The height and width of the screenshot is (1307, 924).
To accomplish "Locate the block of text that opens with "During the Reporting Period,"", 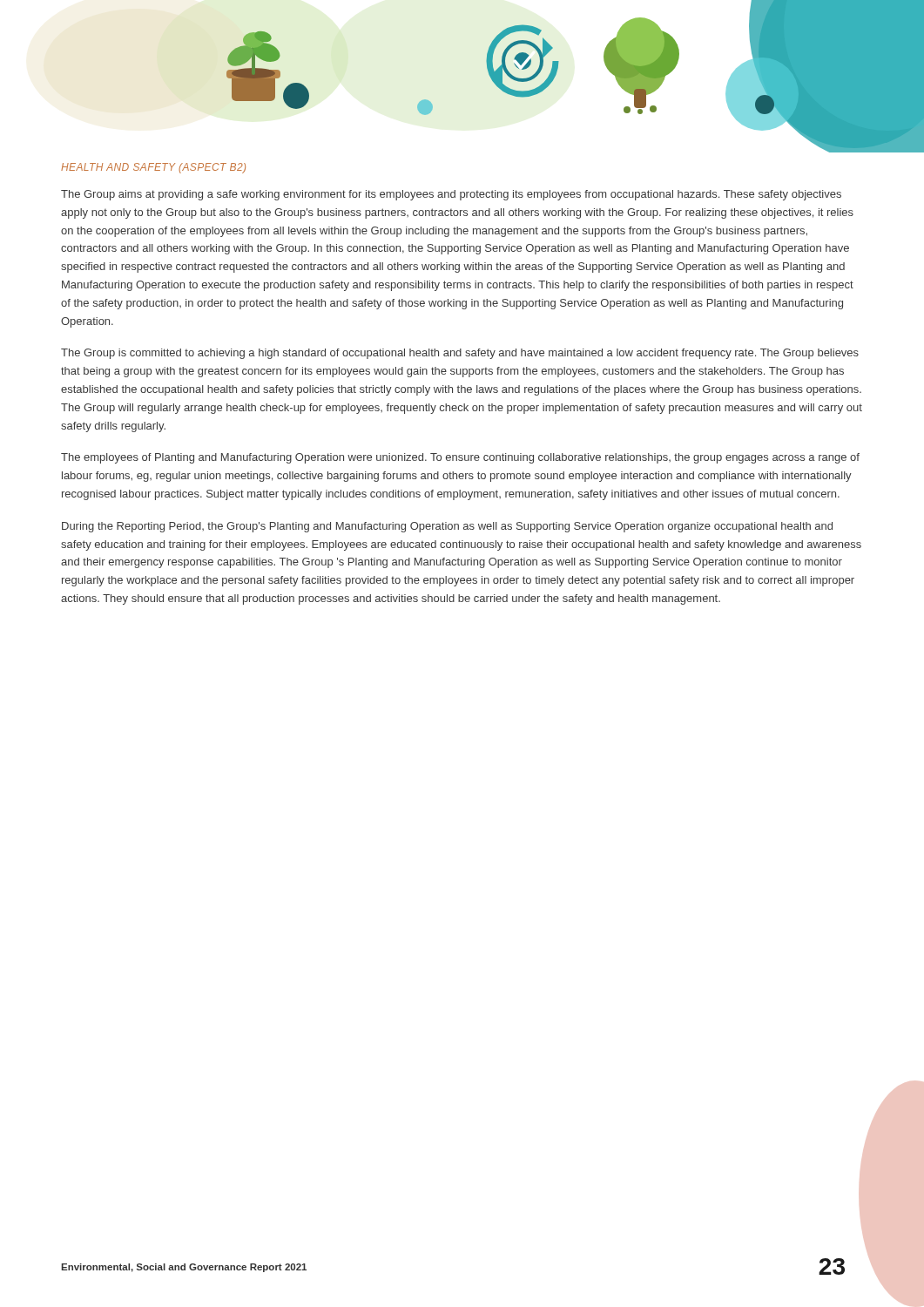I will pos(461,562).
